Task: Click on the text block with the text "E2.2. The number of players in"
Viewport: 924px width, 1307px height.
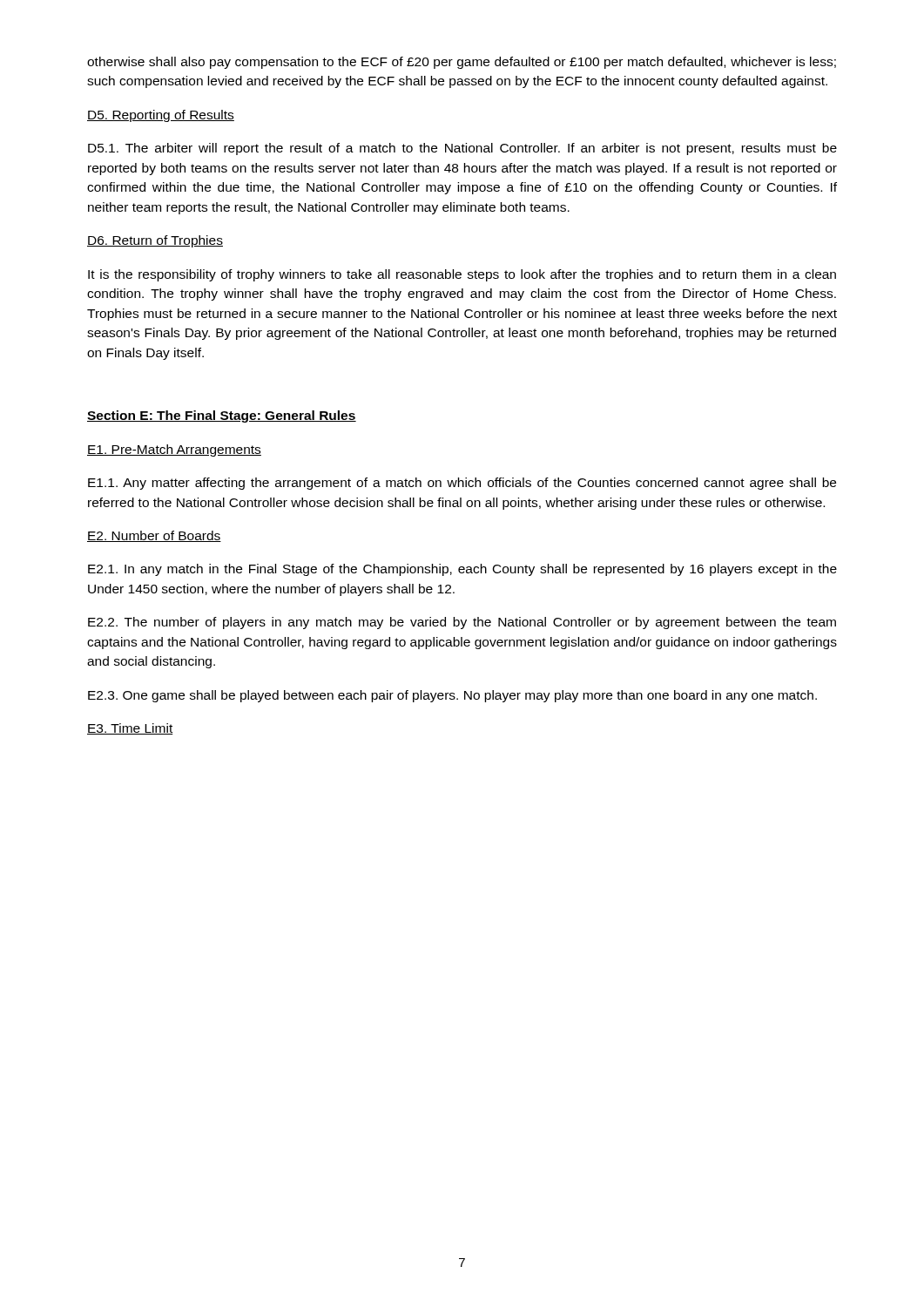Action: click(462, 642)
